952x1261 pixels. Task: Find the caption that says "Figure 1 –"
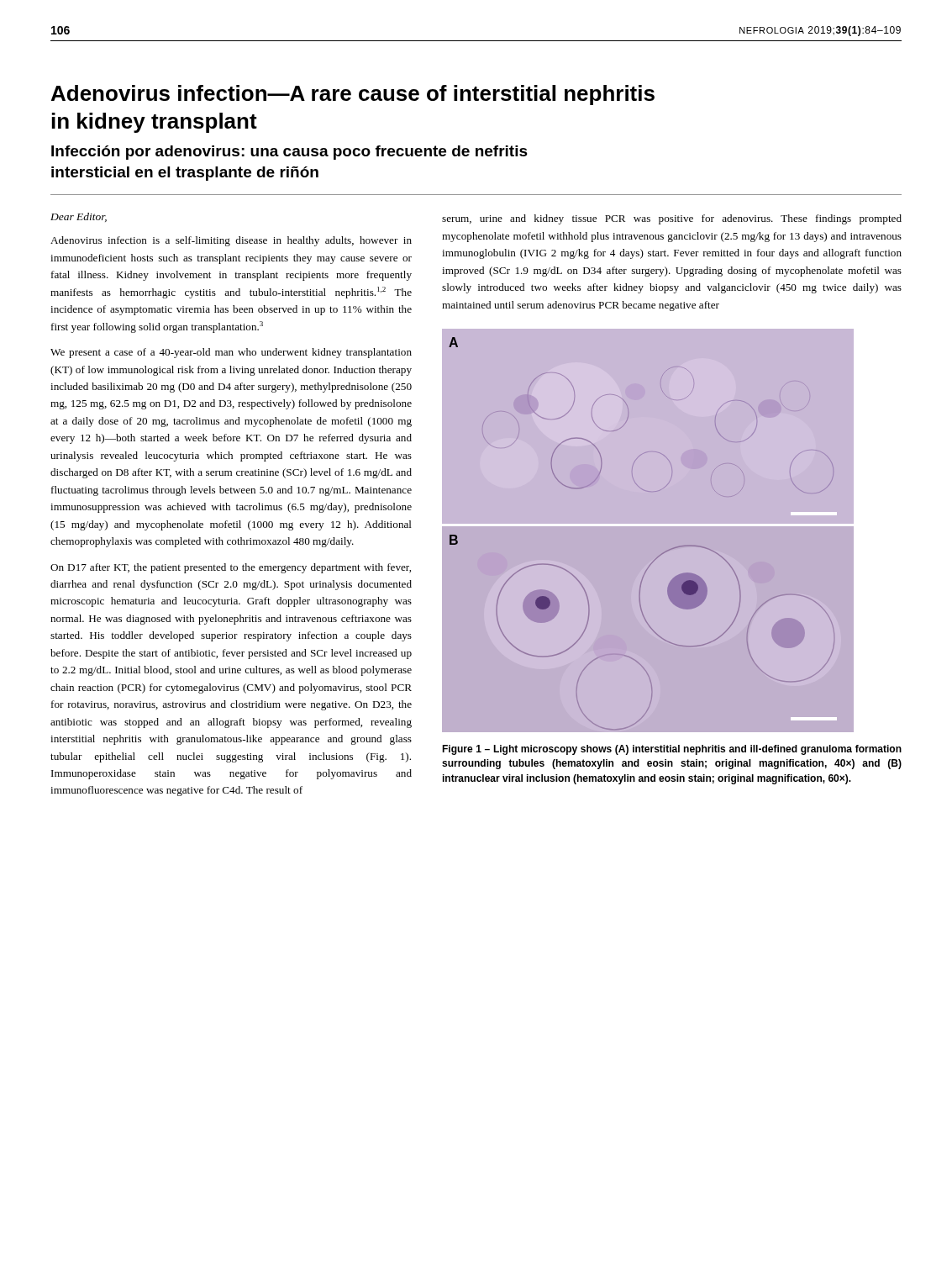[672, 764]
